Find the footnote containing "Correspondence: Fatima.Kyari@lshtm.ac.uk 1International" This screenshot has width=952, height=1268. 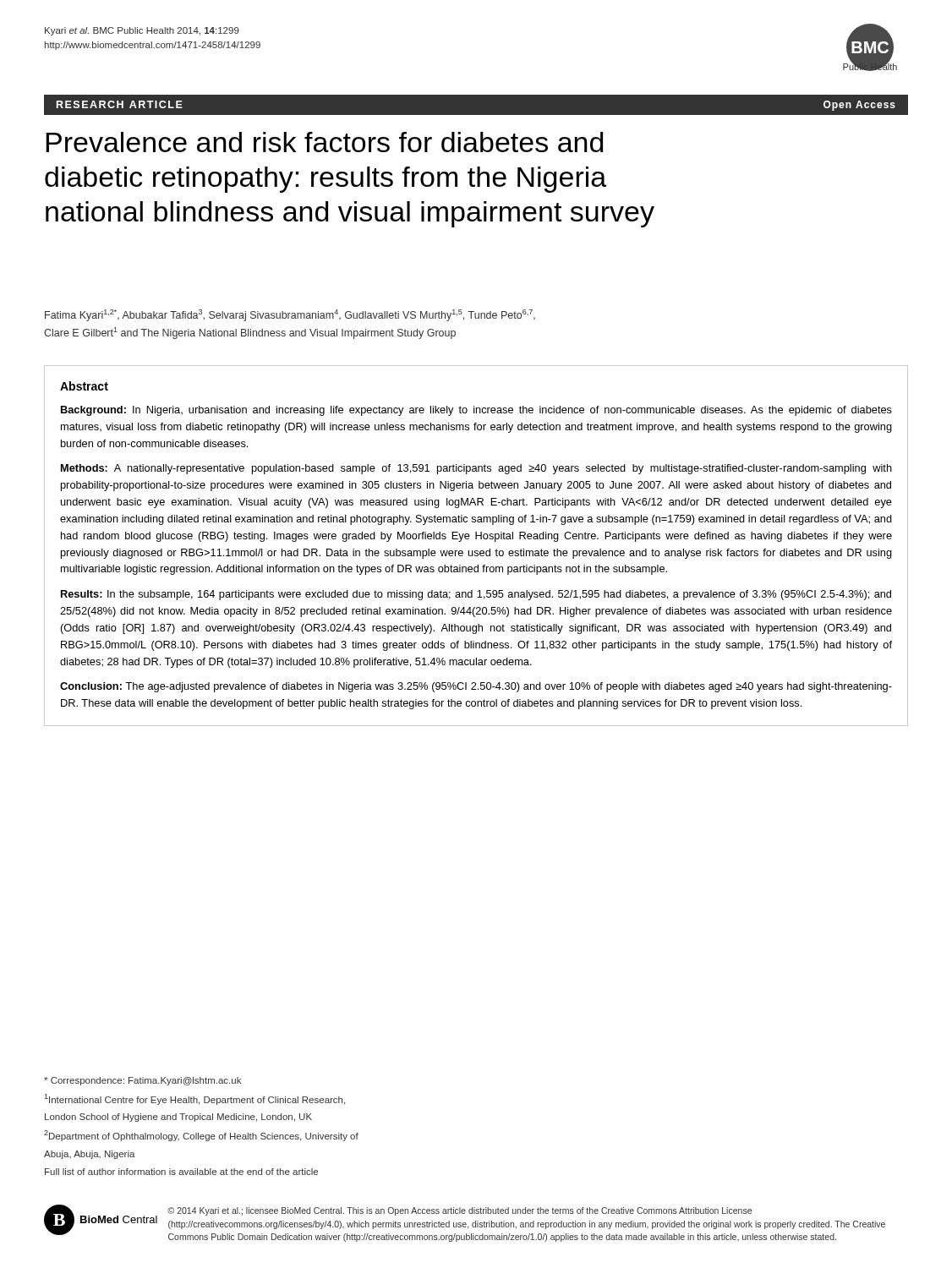(142, 1081)
